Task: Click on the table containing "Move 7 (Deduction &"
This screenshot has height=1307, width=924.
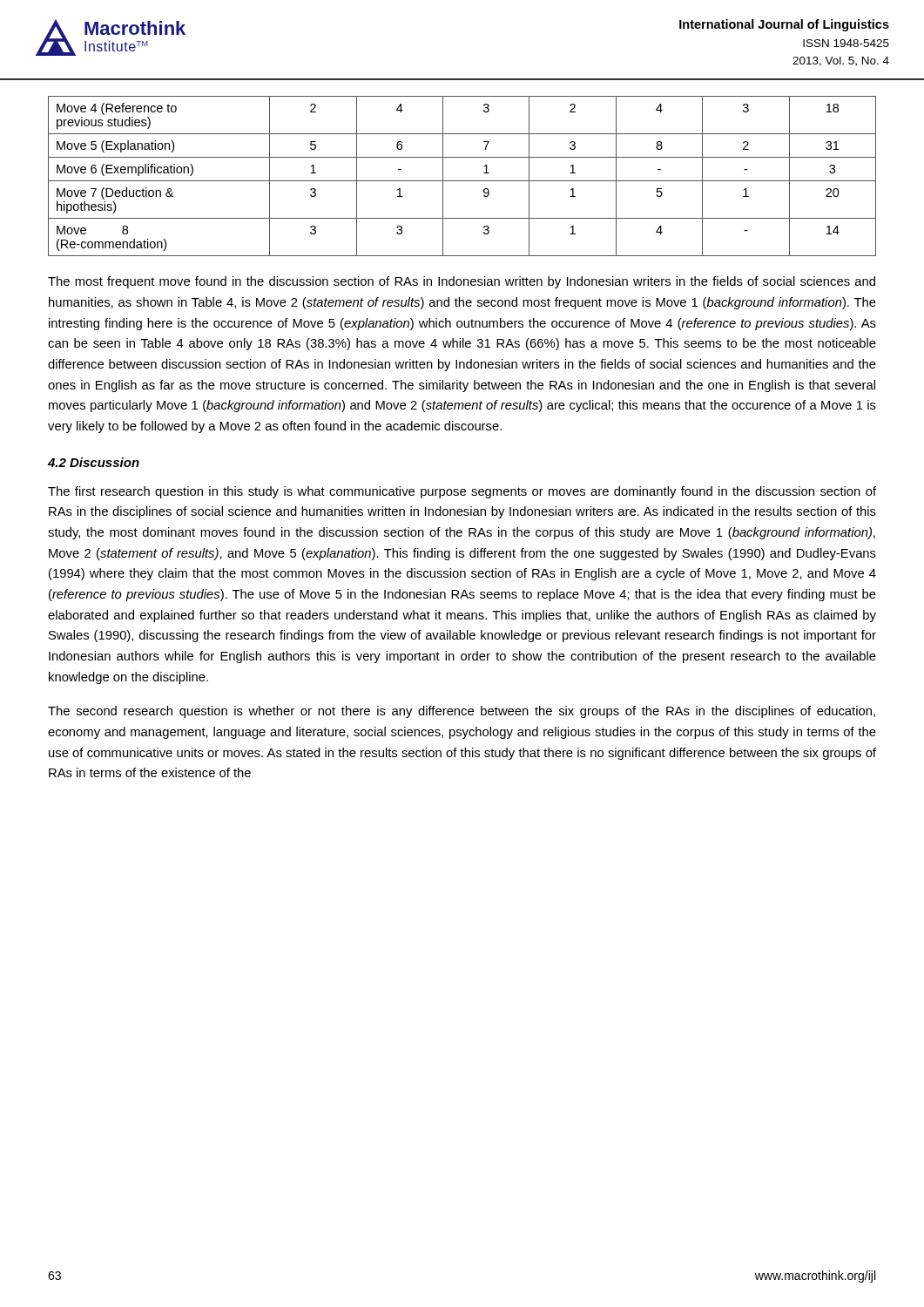Action: 462,176
